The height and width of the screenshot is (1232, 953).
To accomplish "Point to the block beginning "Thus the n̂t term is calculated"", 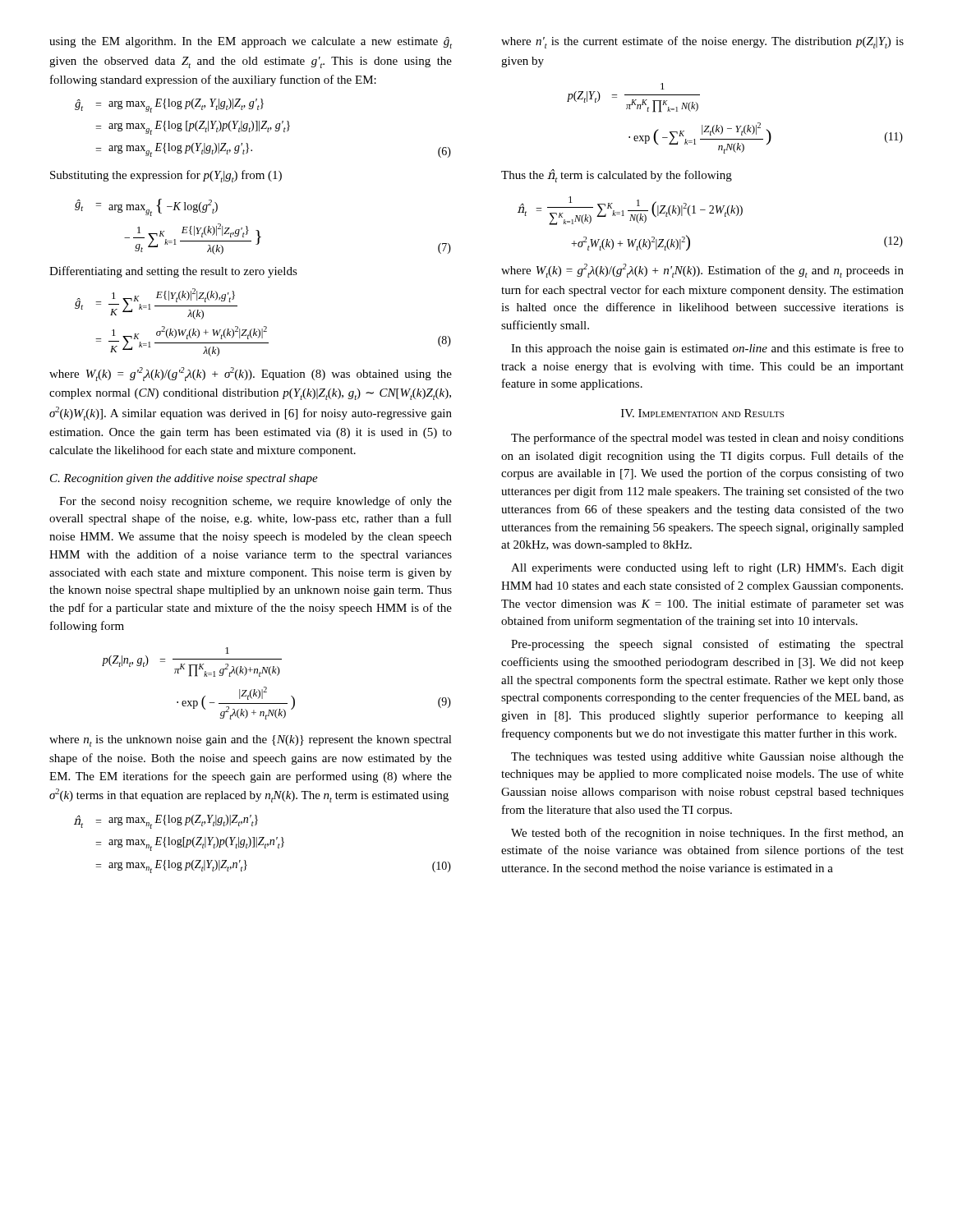I will 702,176.
